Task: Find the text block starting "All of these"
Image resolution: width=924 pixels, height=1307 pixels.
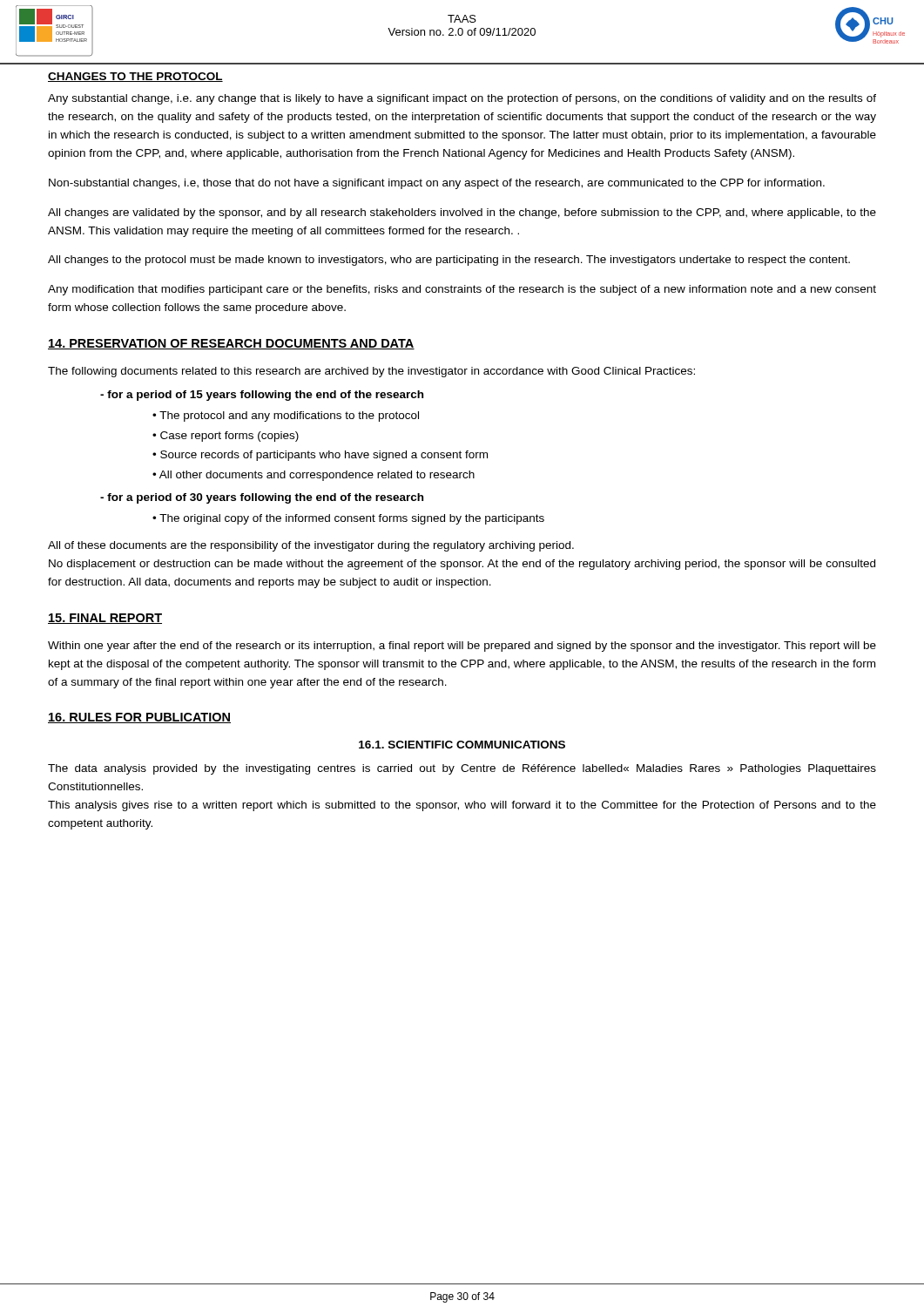Action: 462,563
